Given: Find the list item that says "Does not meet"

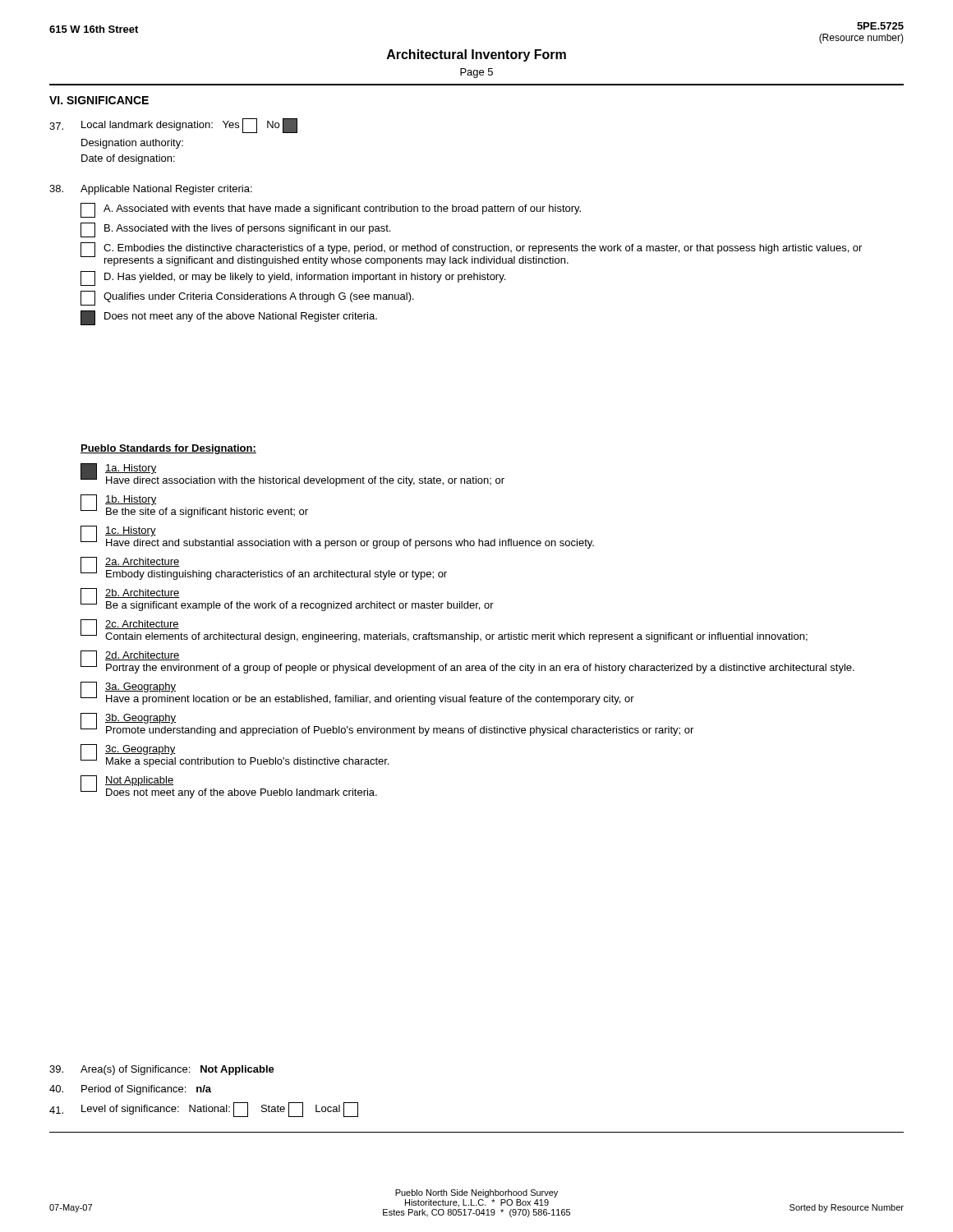Looking at the screenshot, I should point(229,317).
